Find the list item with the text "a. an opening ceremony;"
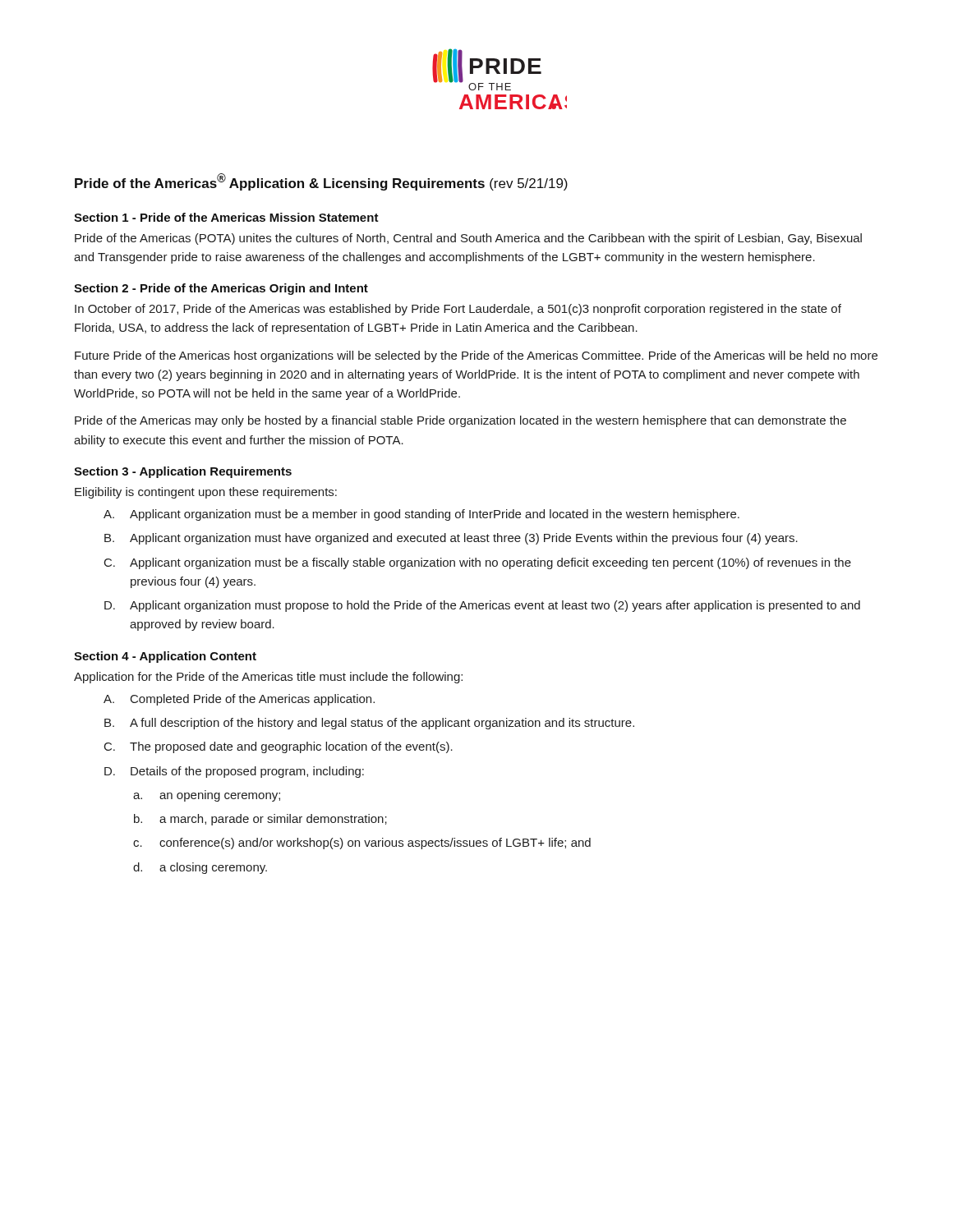 pos(207,795)
